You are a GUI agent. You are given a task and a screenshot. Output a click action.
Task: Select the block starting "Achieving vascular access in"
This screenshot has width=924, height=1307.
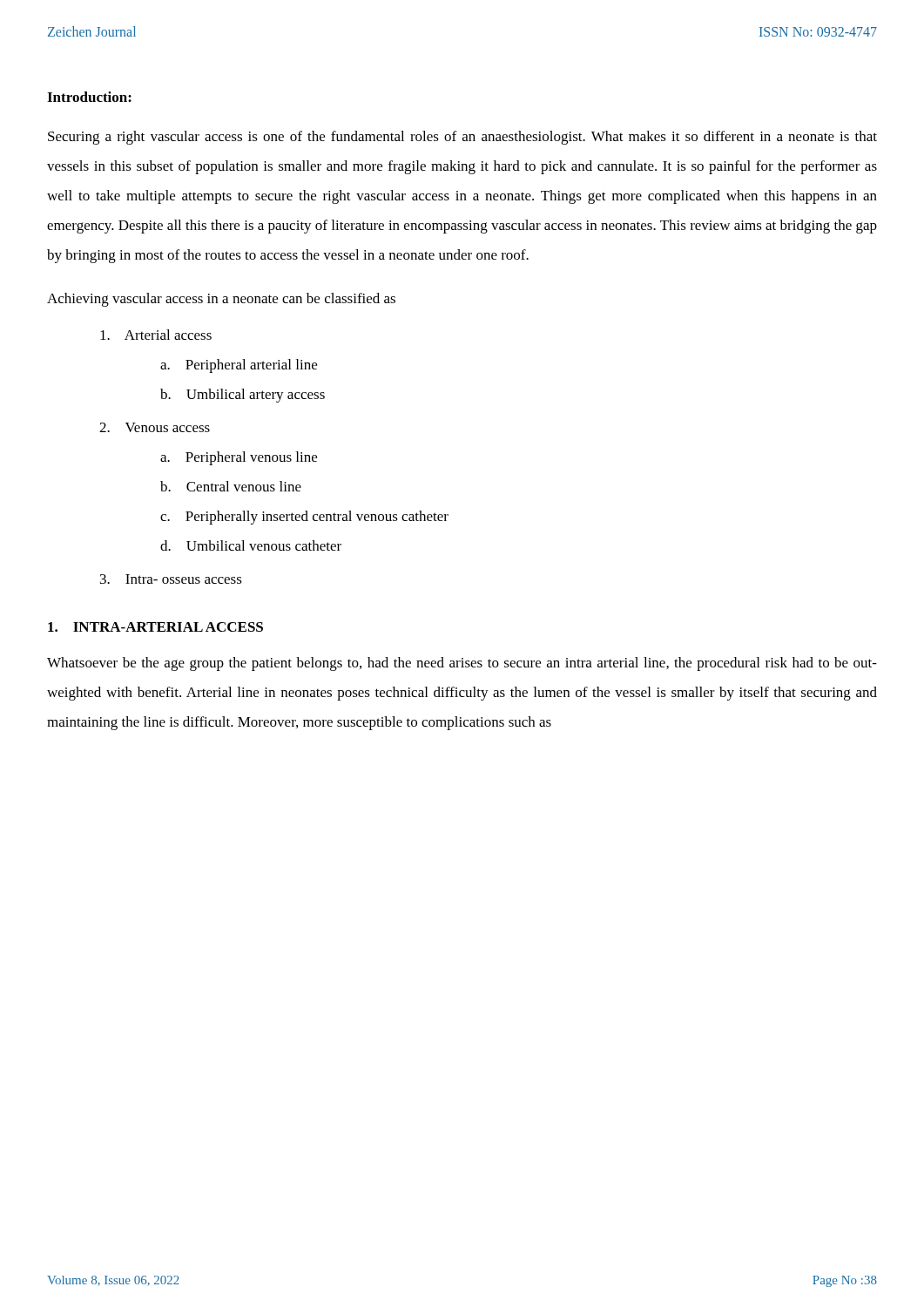click(222, 298)
